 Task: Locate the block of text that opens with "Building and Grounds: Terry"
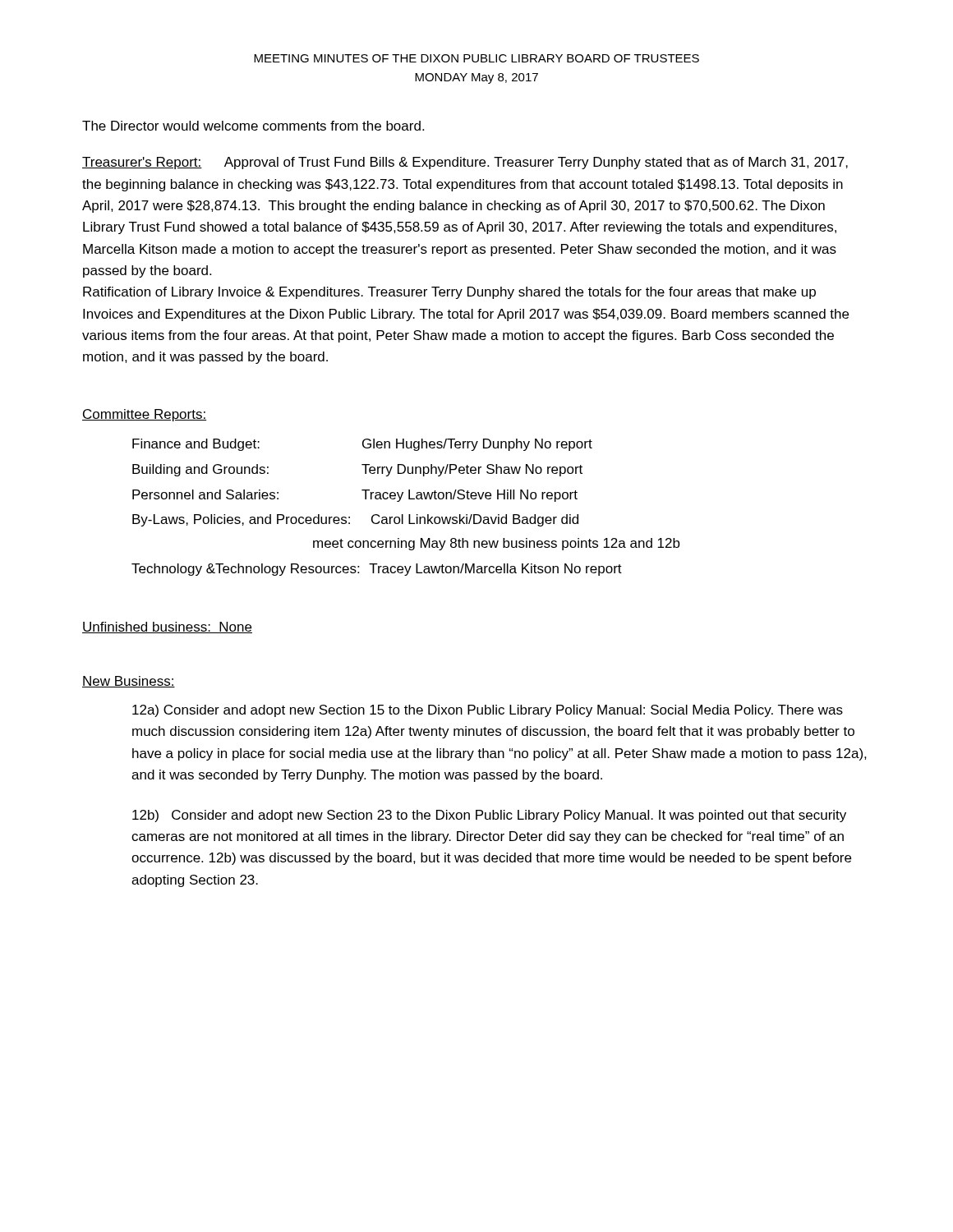point(501,470)
